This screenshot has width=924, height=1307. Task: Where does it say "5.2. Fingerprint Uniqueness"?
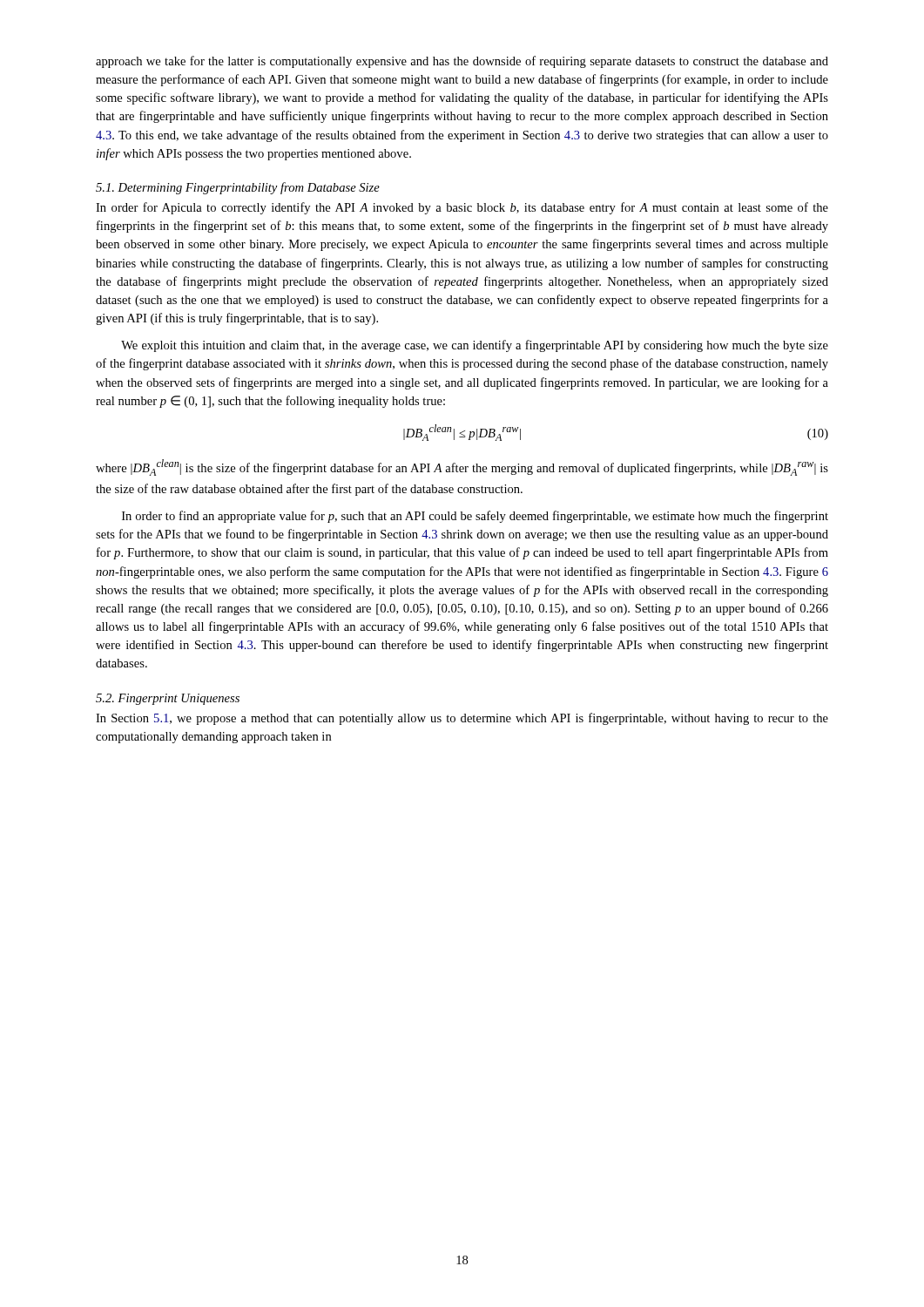pos(168,699)
